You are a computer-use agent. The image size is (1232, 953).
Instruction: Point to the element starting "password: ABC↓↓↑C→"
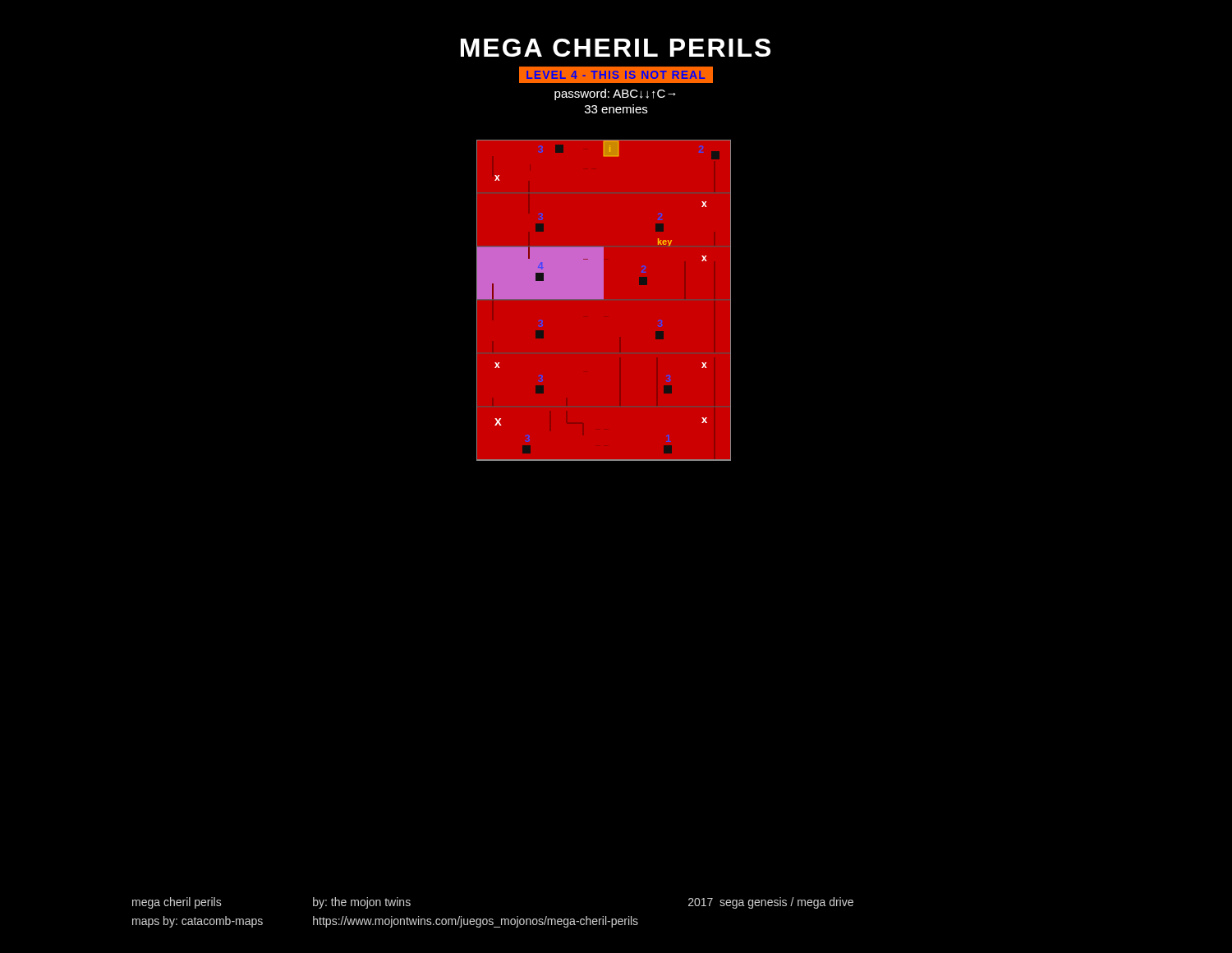pos(616,93)
